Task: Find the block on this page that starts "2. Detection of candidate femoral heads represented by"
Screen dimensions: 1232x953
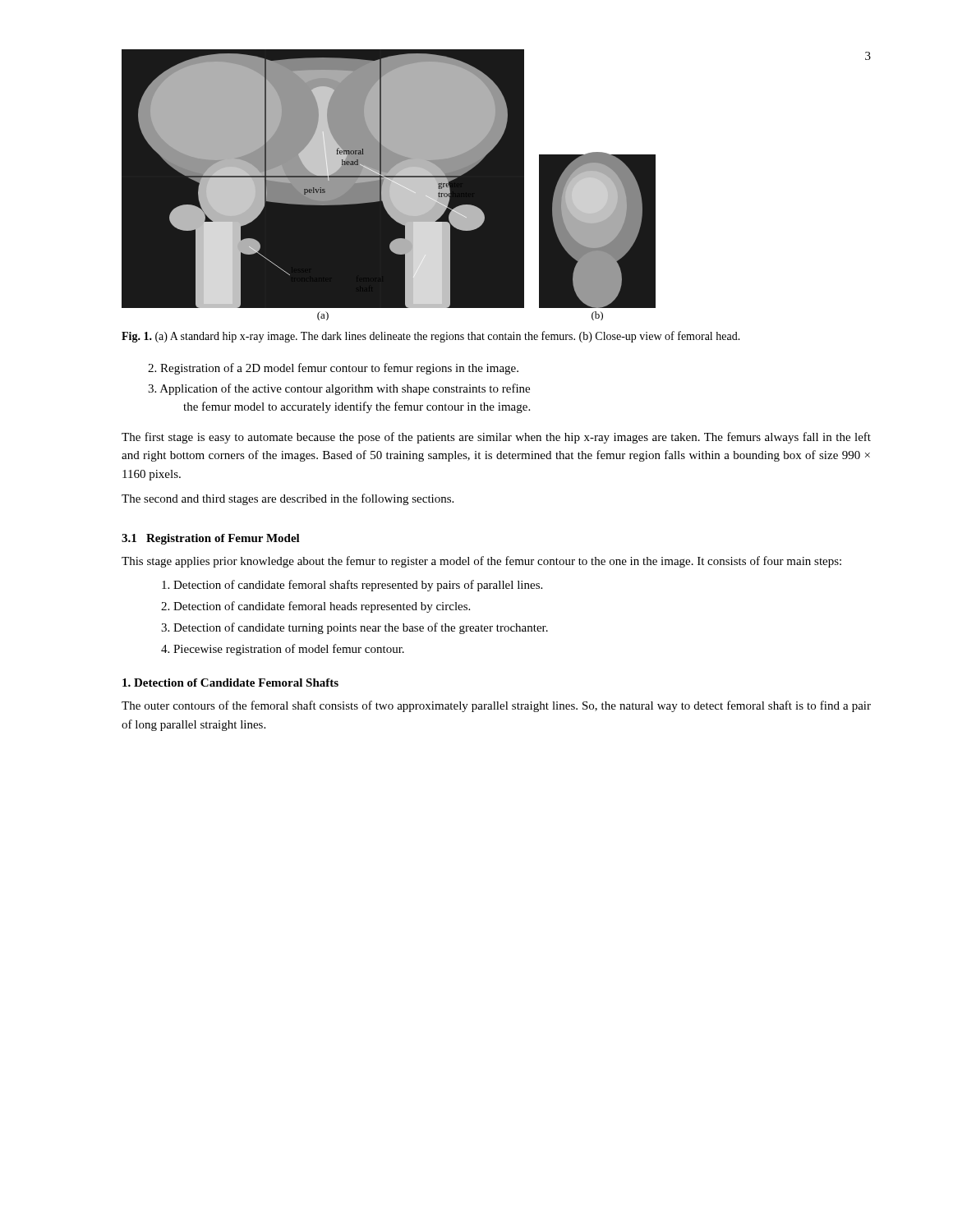Action: click(316, 606)
